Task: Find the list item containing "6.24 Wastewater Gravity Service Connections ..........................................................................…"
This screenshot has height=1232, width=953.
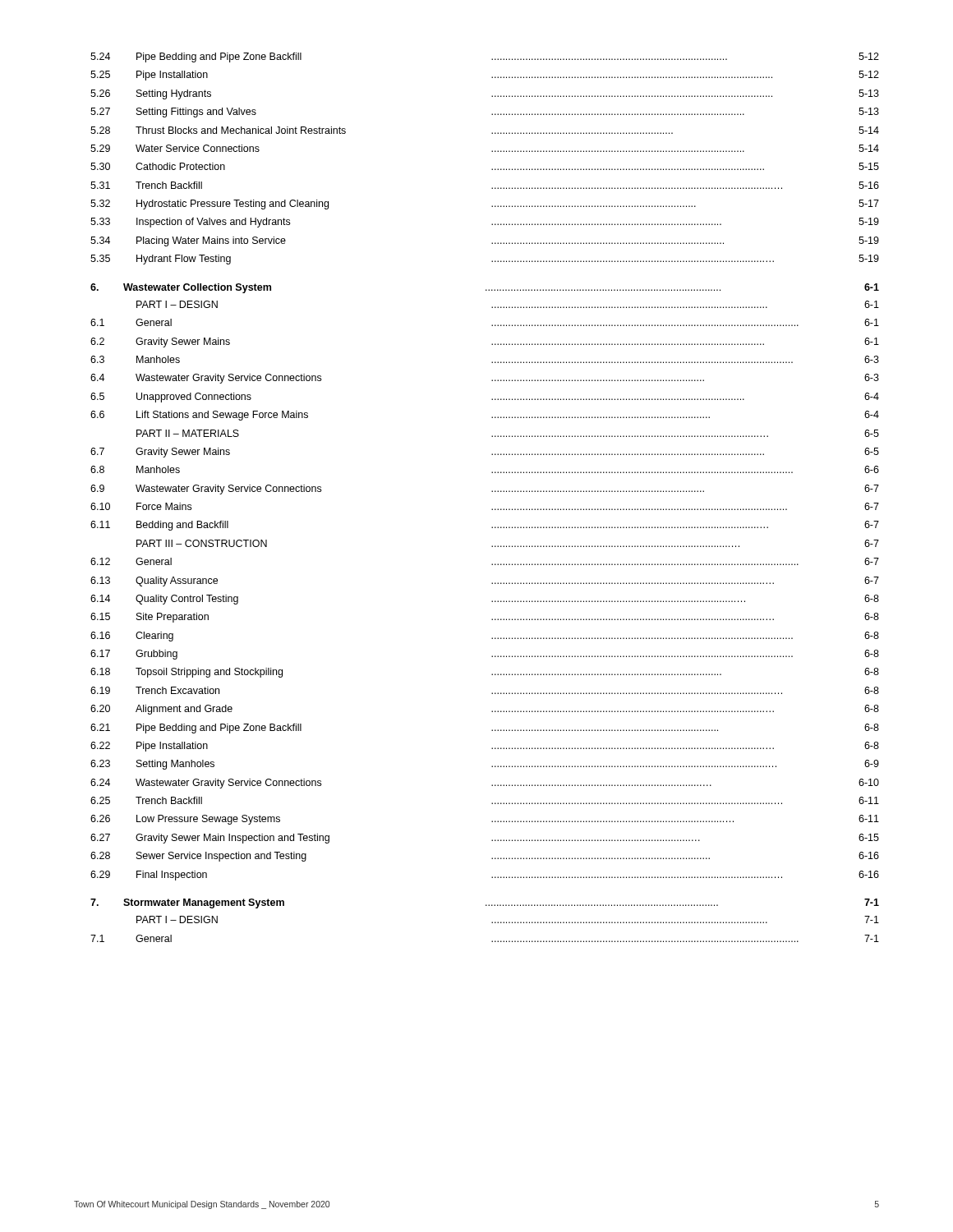Action: pos(485,783)
